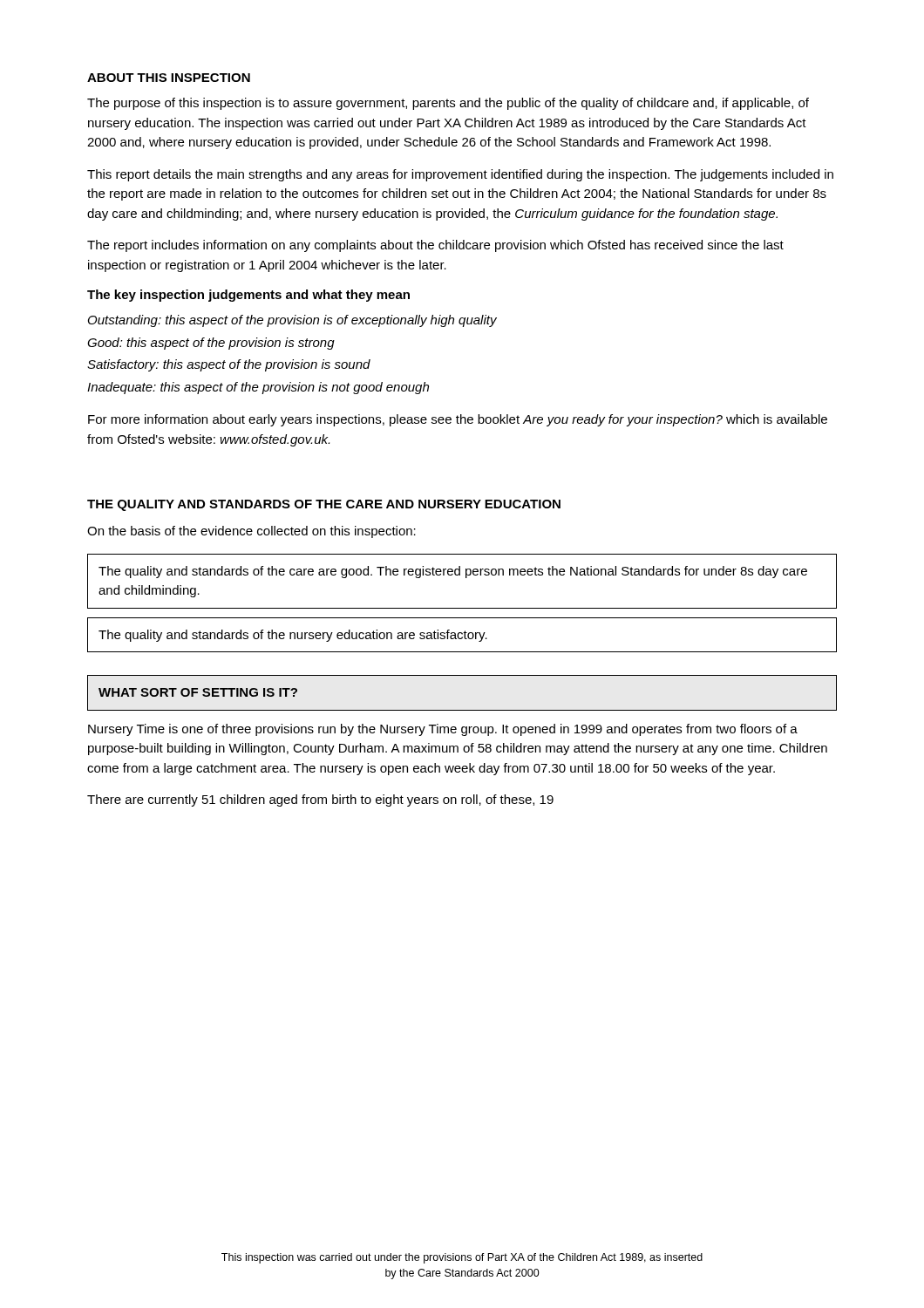Find the text block that says "The report includes information"
This screenshot has width=924, height=1308.
(435, 254)
